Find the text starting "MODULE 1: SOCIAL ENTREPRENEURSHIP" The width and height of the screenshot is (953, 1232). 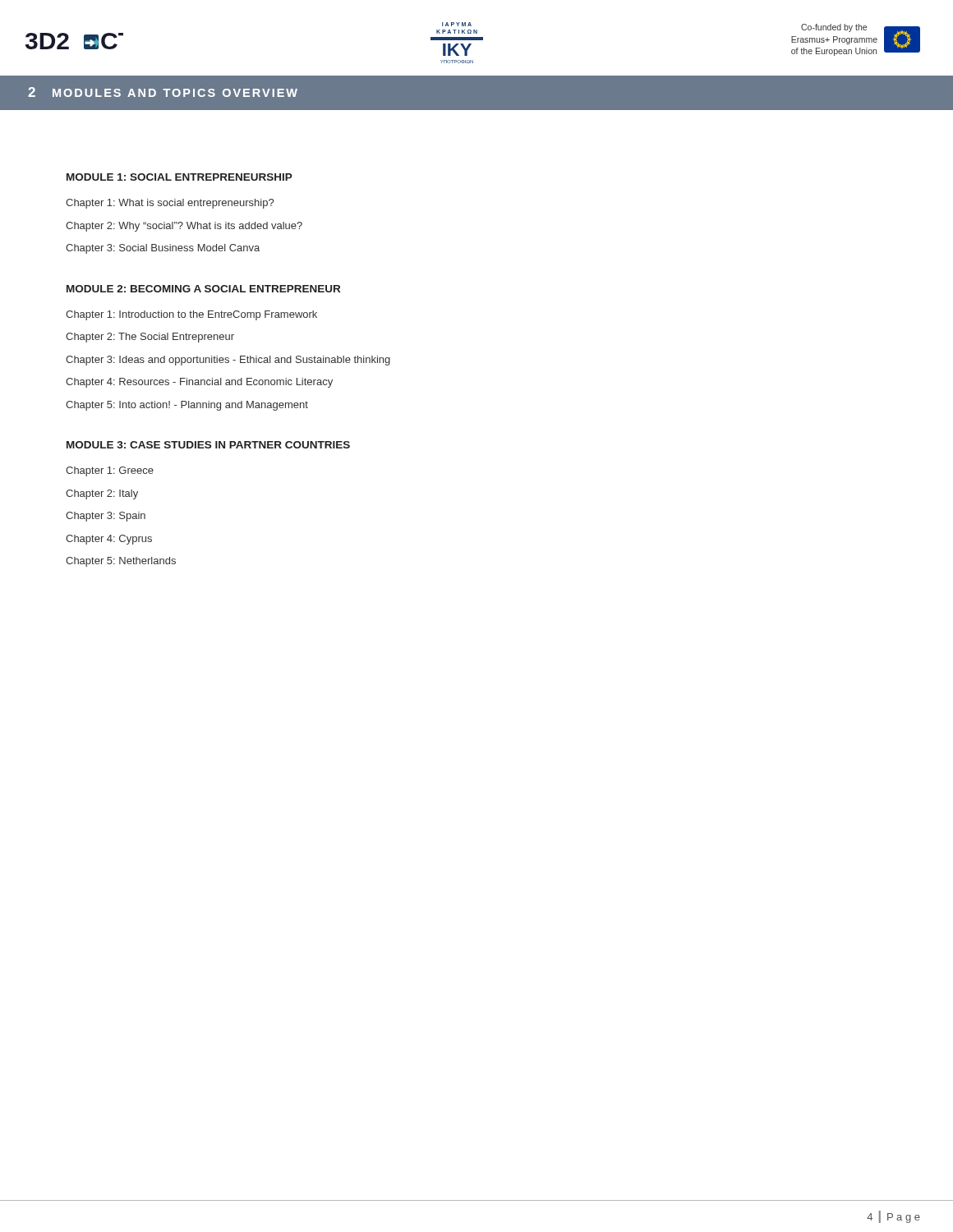[179, 177]
